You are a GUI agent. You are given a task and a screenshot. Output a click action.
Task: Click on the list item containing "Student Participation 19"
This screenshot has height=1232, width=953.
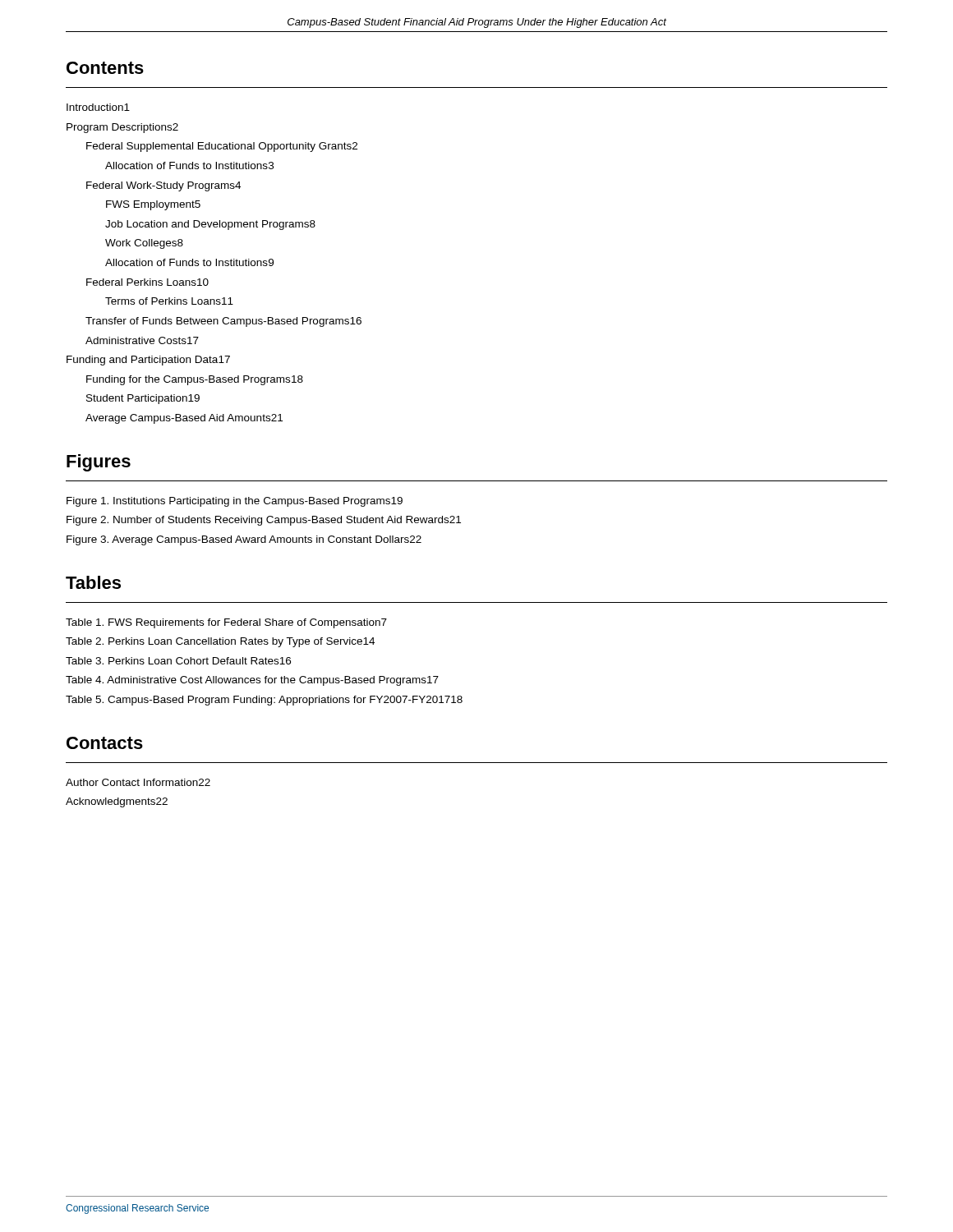click(143, 398)
